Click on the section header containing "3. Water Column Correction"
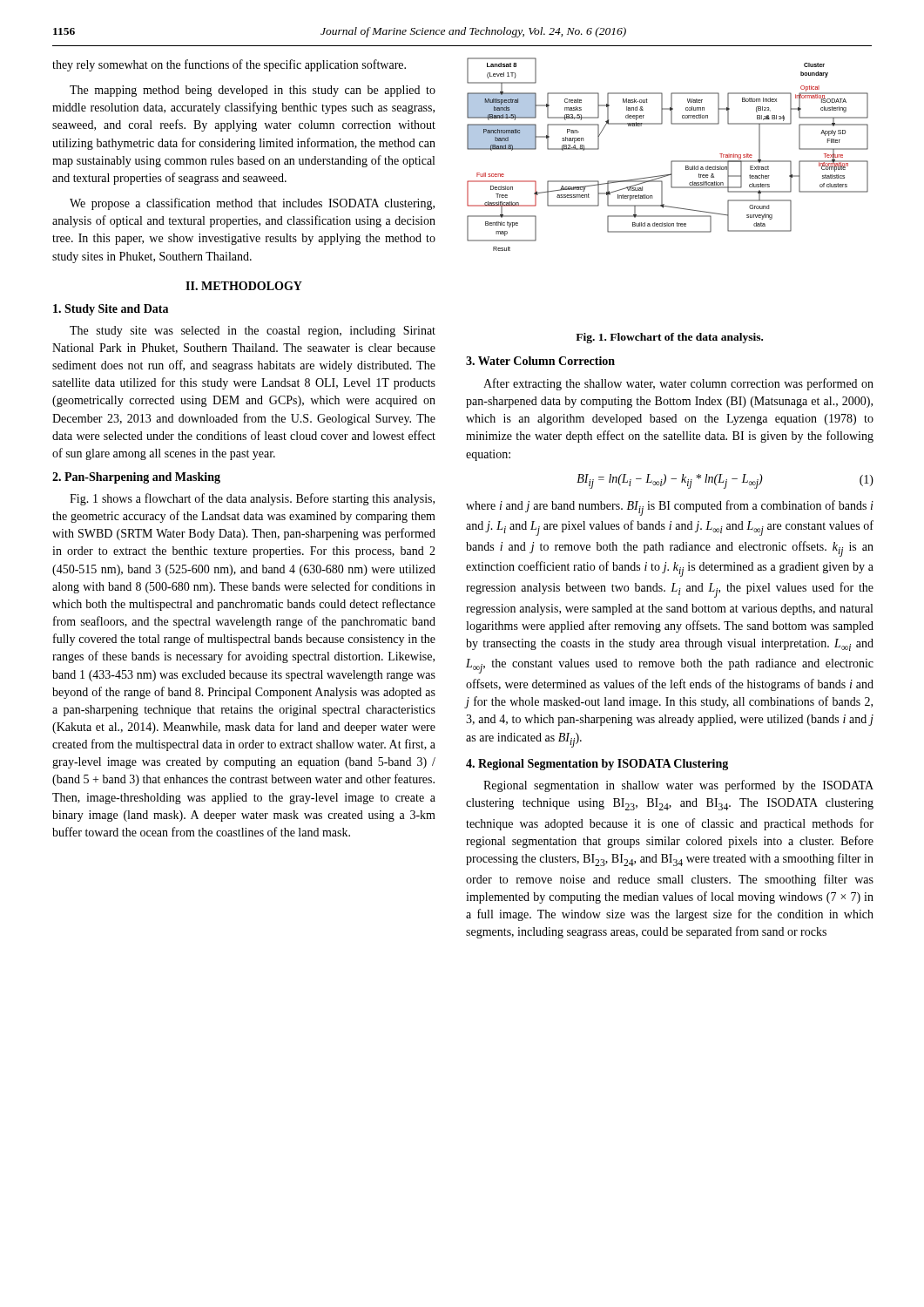The height and width of the screenshot is (1307, 924). coord(540,361)
